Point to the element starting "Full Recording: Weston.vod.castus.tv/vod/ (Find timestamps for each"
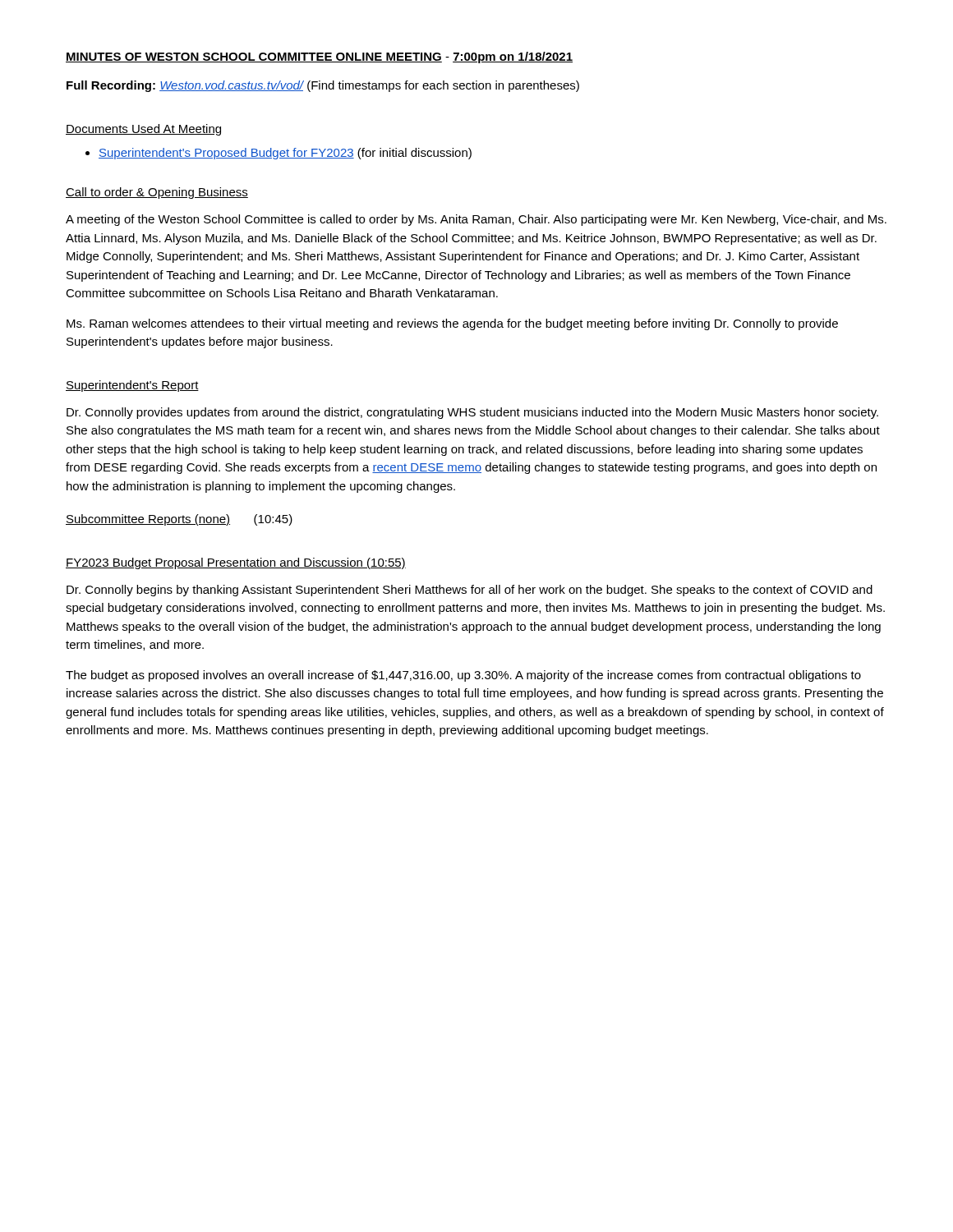Viewport: 953px width, 1232px height. click(x=323, y=85)
